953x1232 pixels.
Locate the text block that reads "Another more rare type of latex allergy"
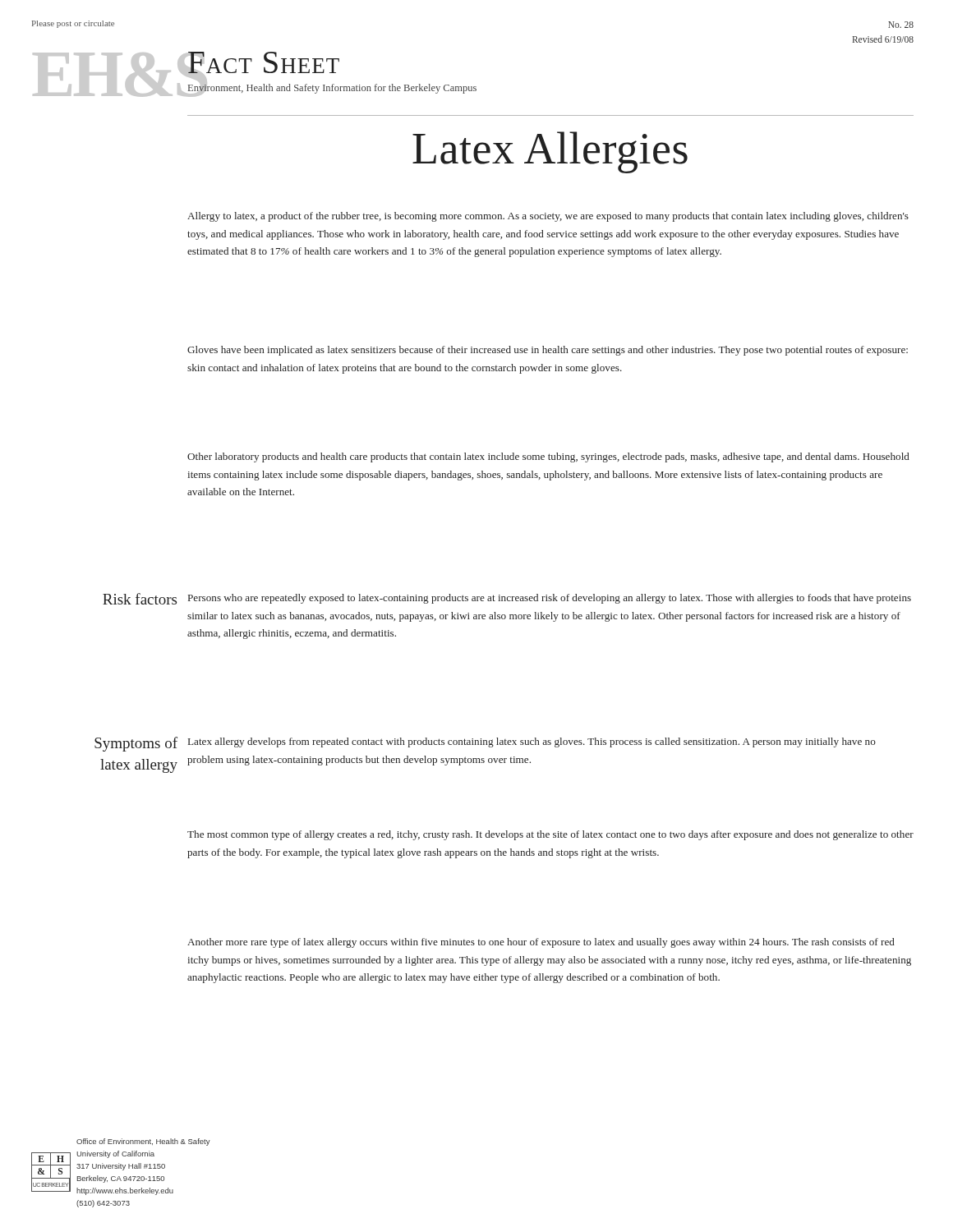(x=549, y=959)
